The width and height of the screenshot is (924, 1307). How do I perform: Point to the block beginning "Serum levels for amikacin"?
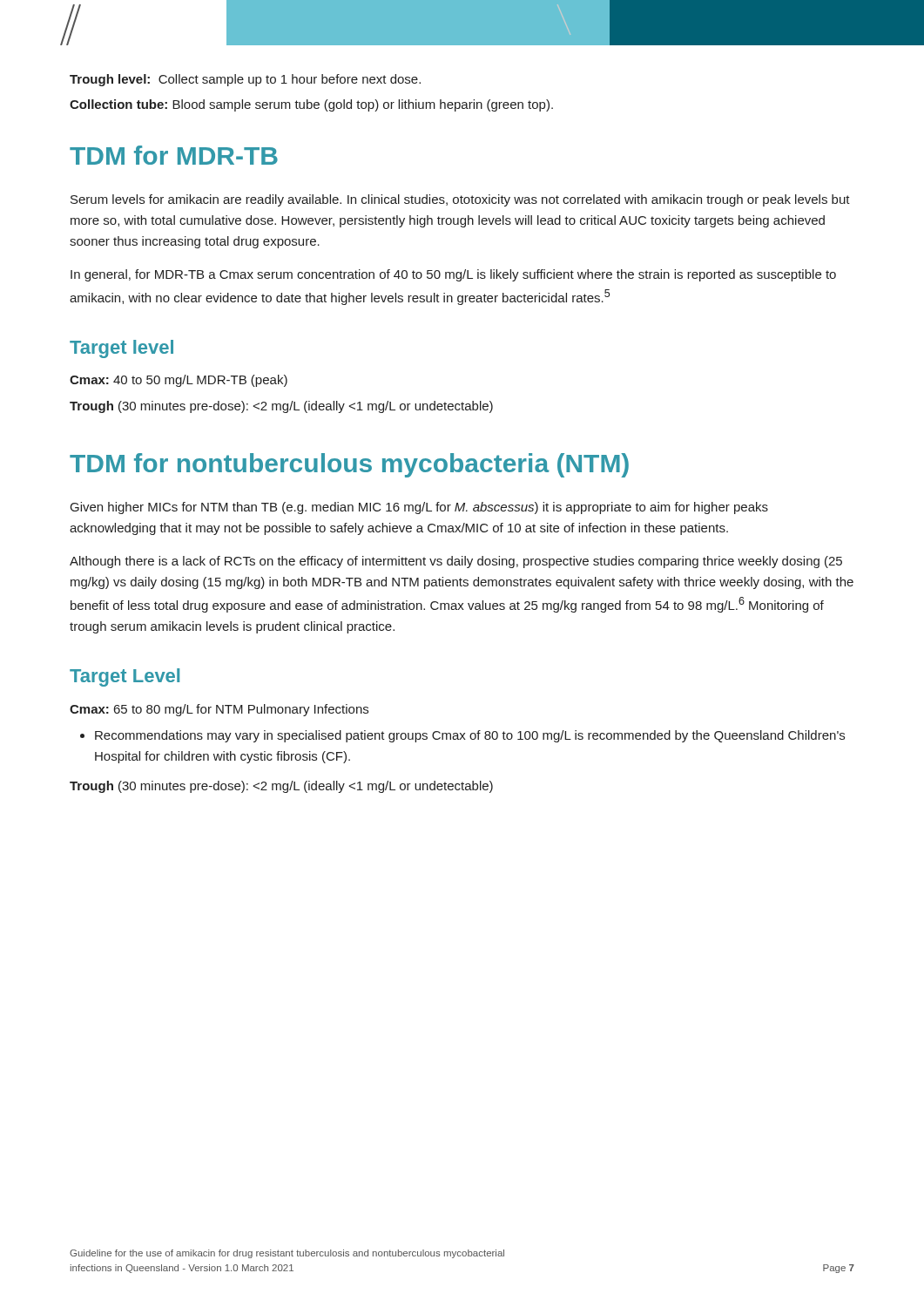[x=460, y=220]
